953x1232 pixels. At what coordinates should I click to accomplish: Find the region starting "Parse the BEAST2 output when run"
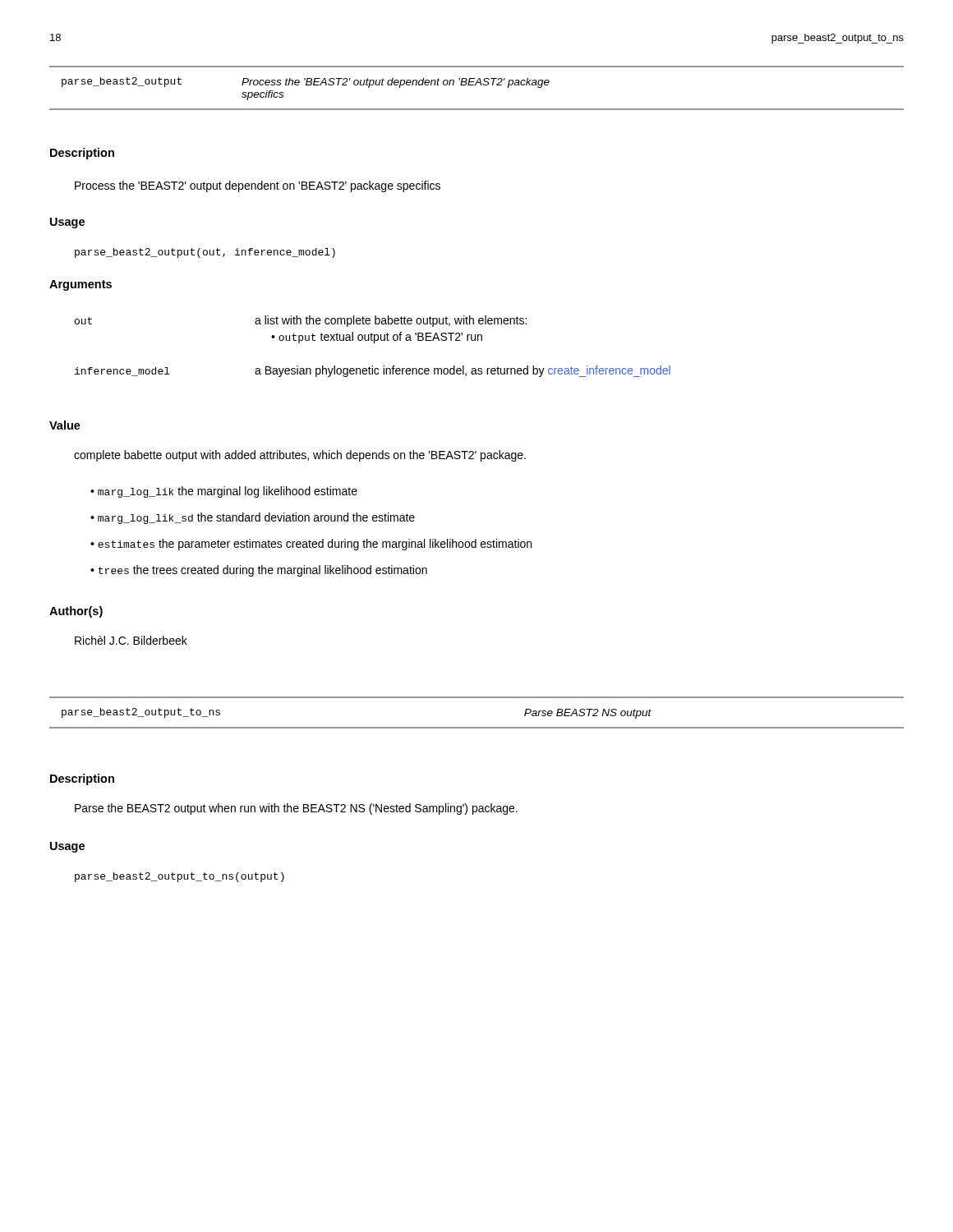coord(296,808)
